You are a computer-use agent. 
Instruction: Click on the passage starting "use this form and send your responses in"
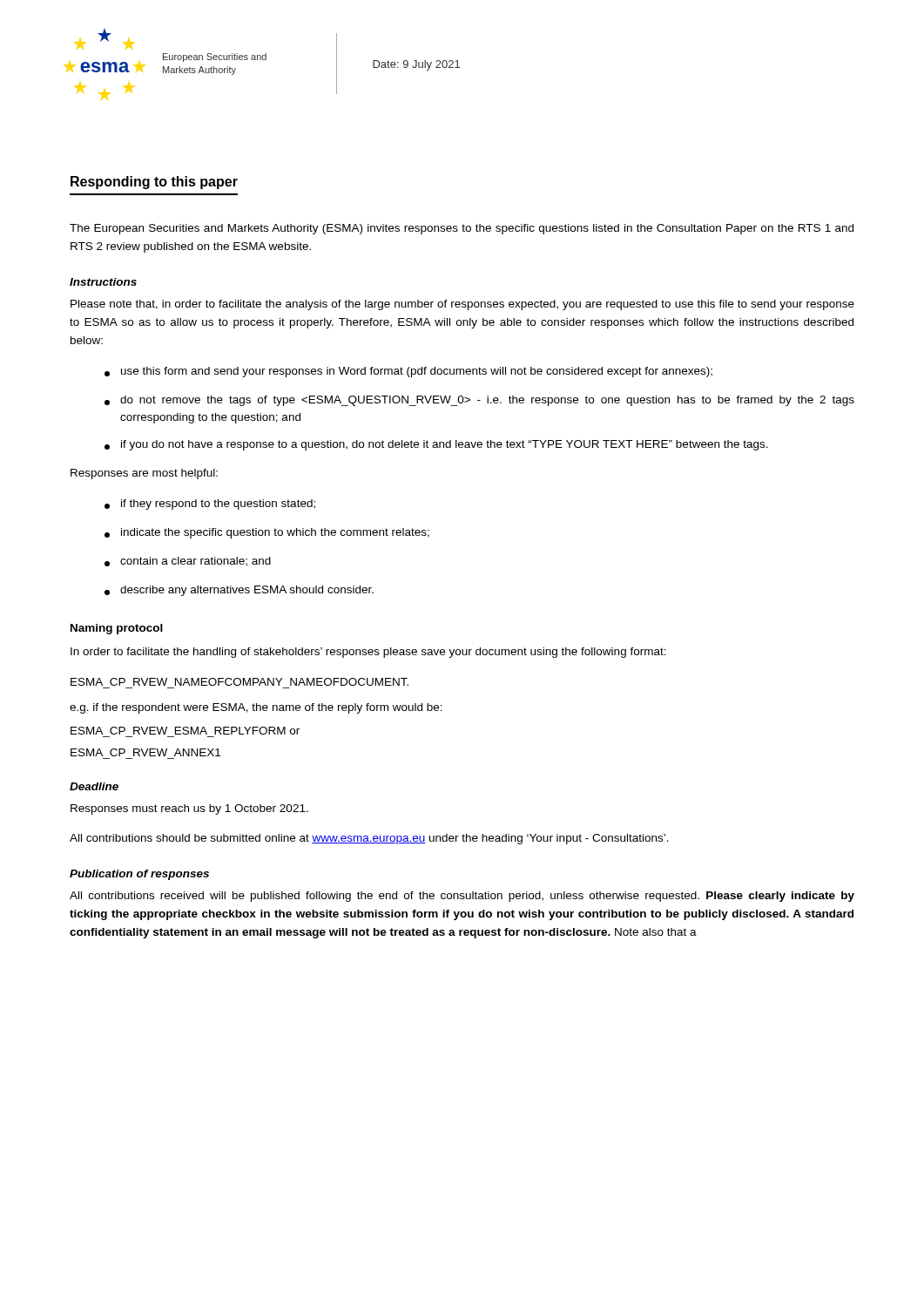point(479,372)
